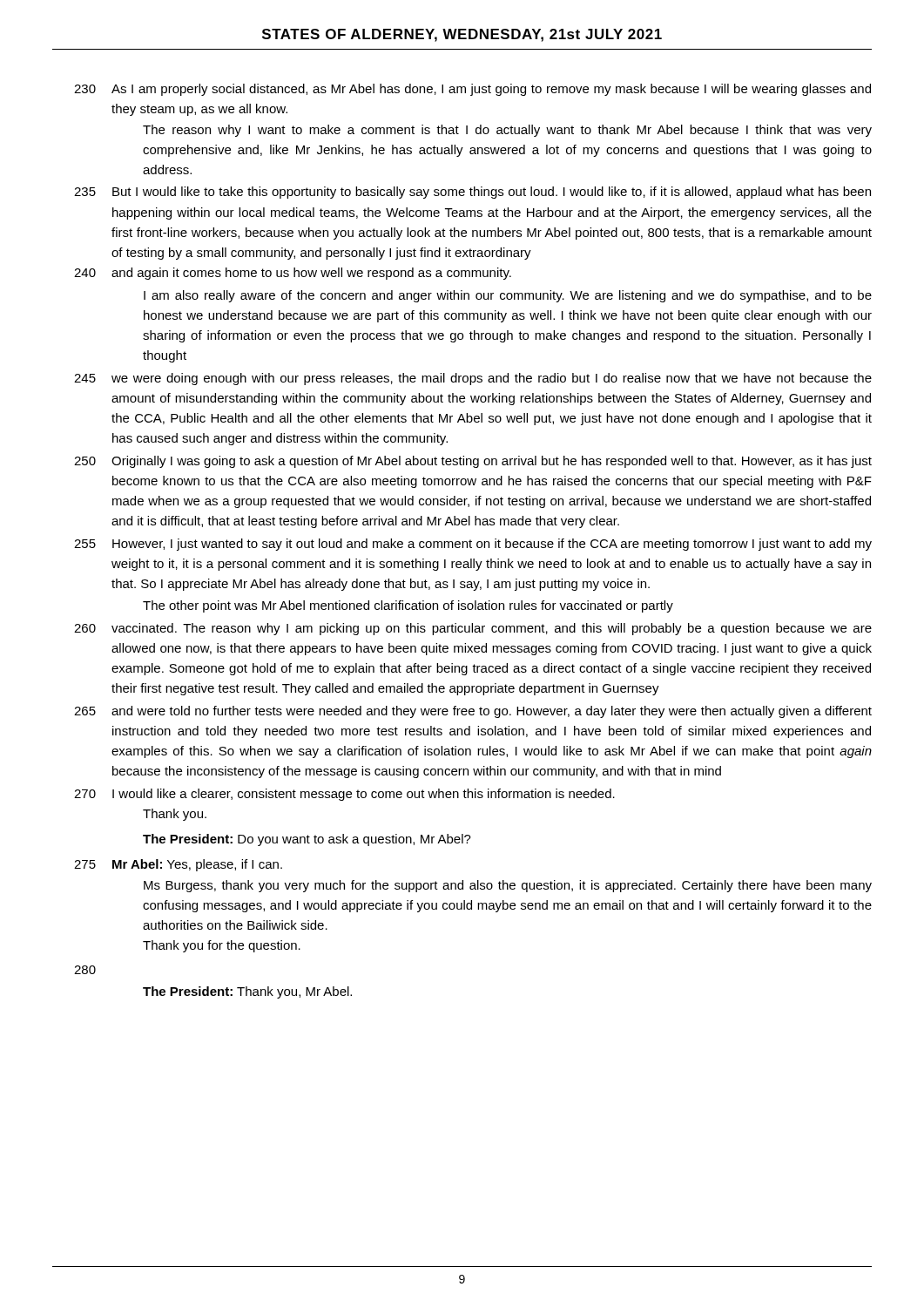Locate the region starting "260 vaccinated. The reason why I am picking"
The height and width of the screenshot is (1307, 924).
coord(462,658)
